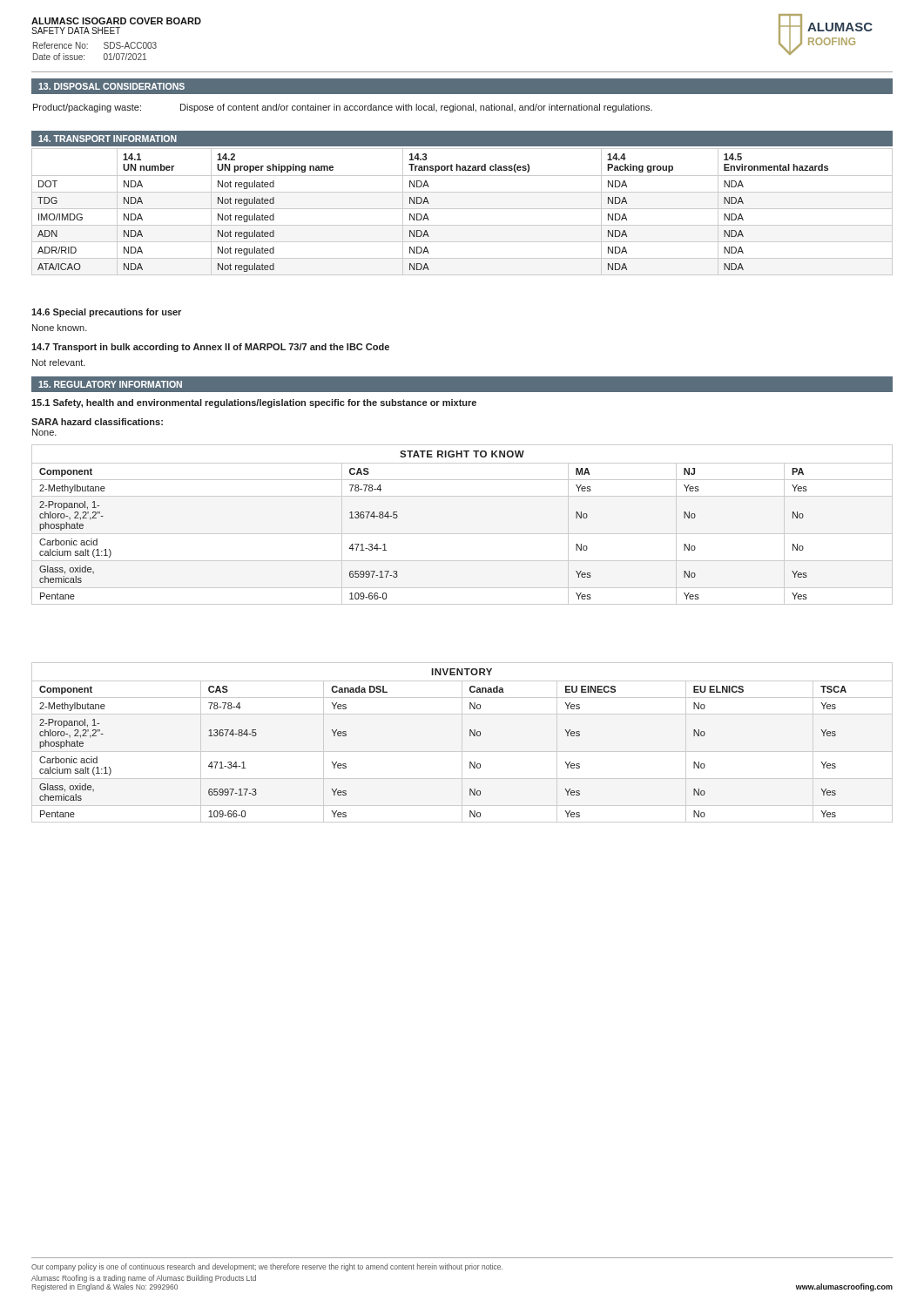This screenshot has width=924, height=1307.
Task: Click on the table containing "Not regulated"
Action: (x=462, y=212)
